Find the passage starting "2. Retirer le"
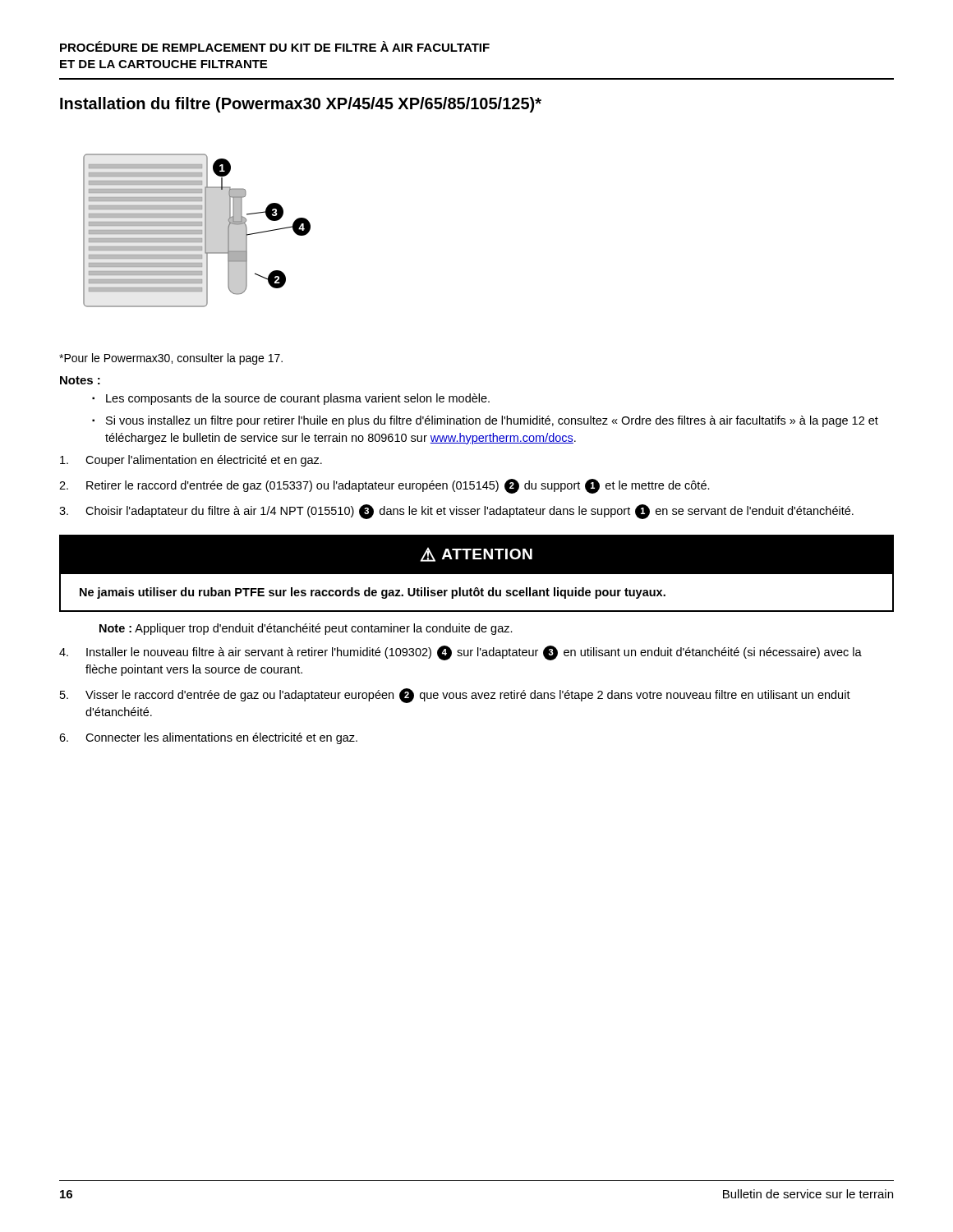Screen dimensions: 1232x953 (476, 485)
